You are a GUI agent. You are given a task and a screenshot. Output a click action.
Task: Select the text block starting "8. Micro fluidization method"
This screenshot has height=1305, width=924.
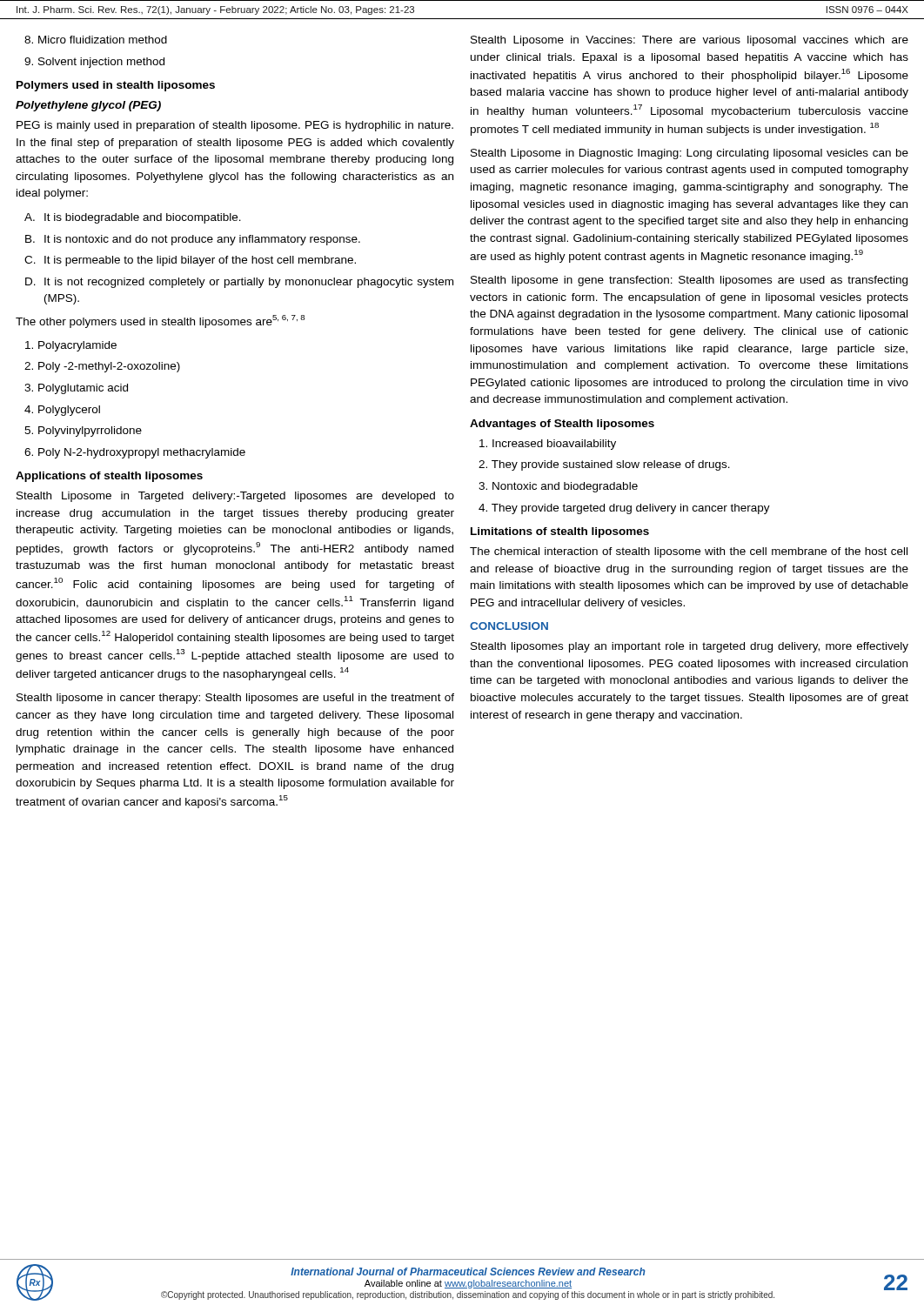point(96,40)
